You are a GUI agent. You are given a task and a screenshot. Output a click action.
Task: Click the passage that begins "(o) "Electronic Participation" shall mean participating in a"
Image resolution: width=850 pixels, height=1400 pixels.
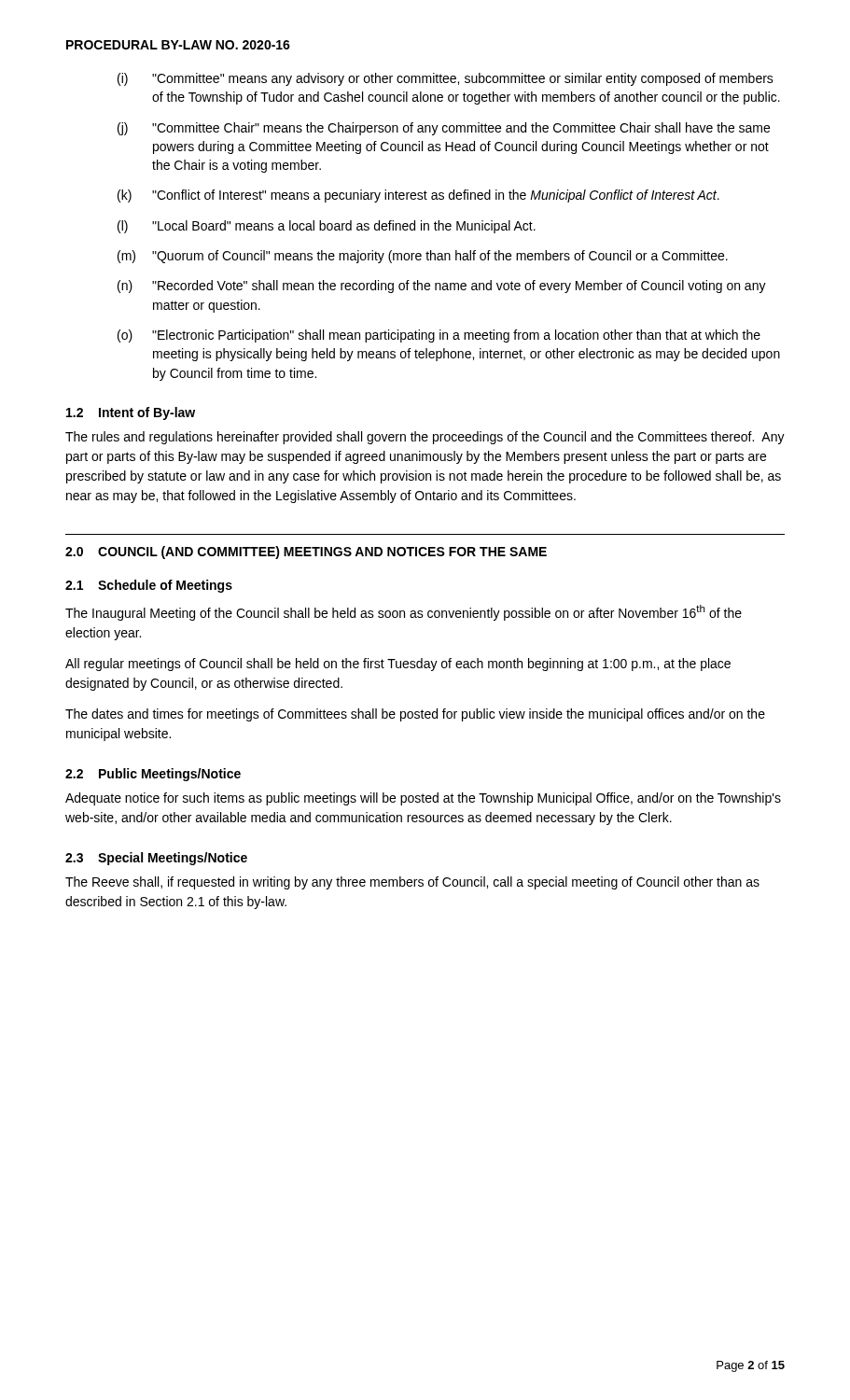point(451,354)
